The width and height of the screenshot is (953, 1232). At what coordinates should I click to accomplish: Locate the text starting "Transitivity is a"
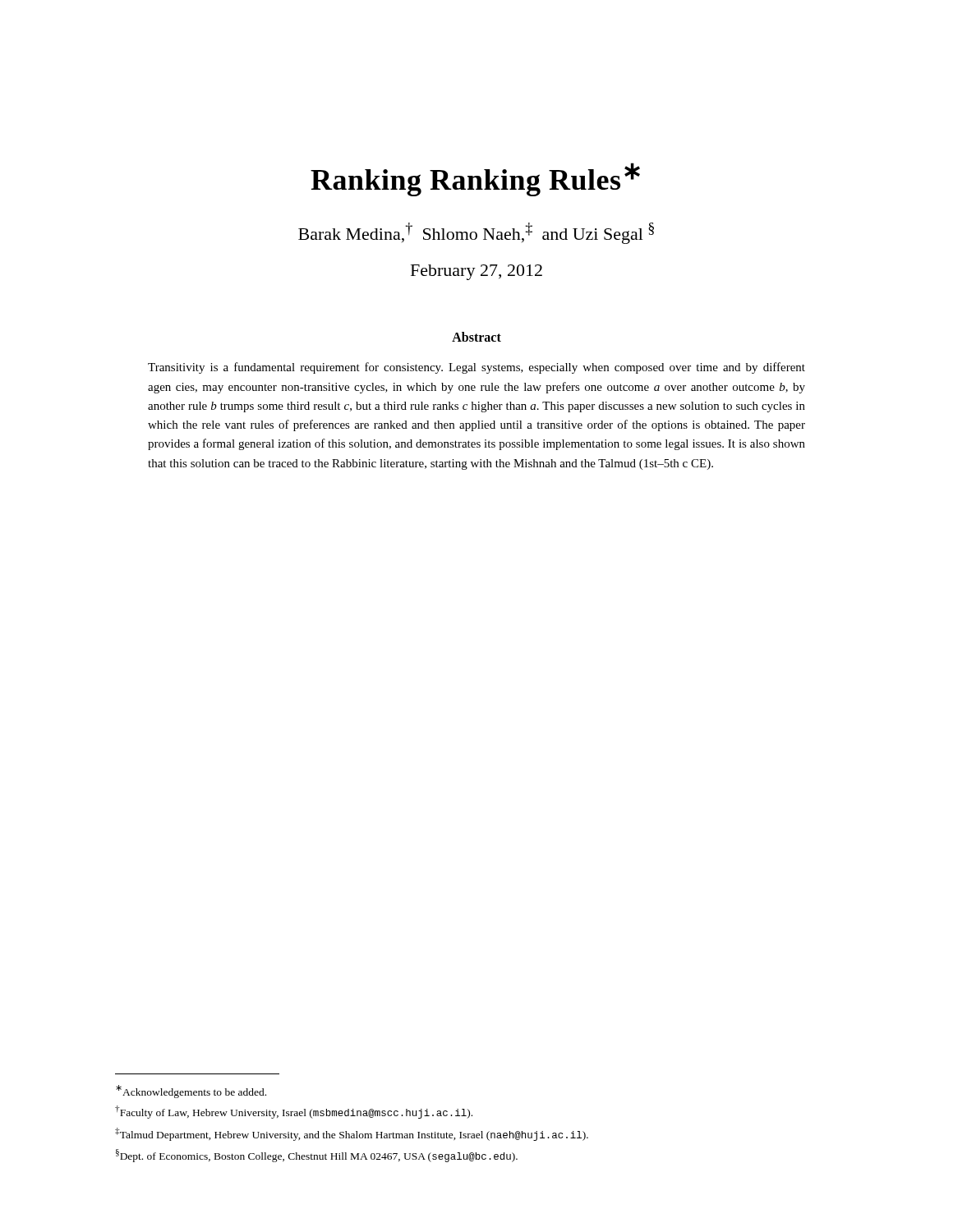[x=476, y=415]
